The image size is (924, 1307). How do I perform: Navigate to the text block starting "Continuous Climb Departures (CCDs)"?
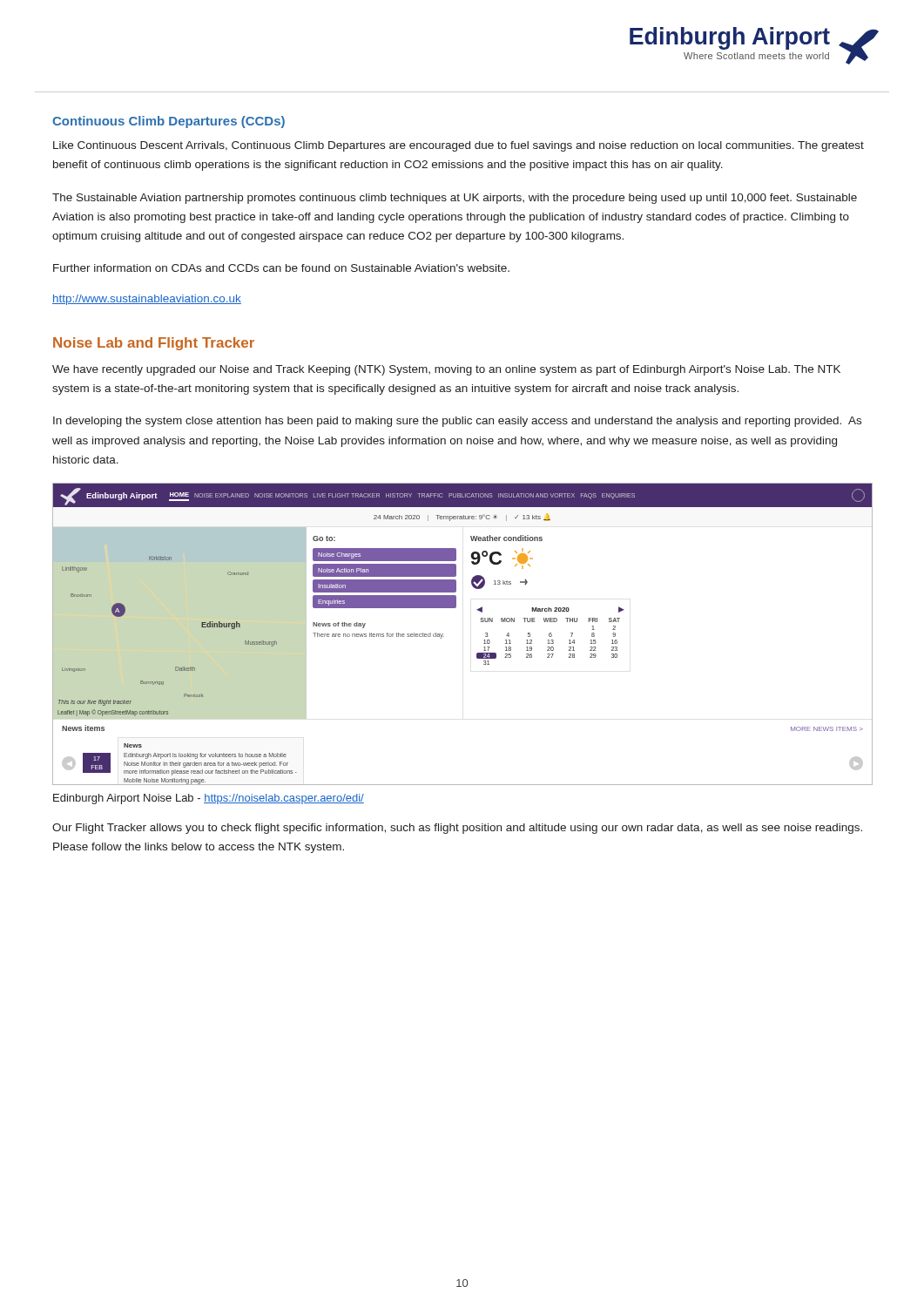169,121
